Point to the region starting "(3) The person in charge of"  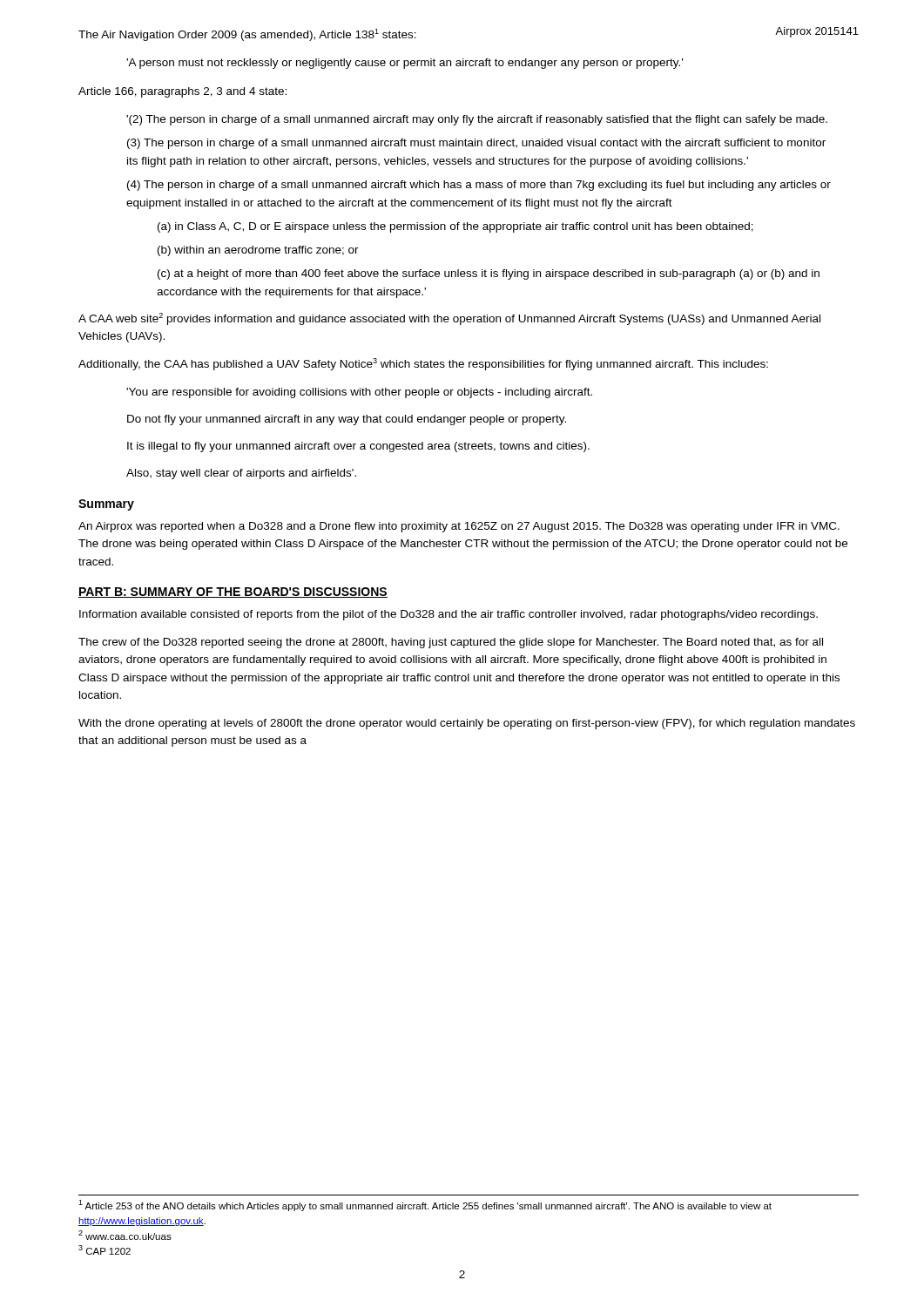476,152
